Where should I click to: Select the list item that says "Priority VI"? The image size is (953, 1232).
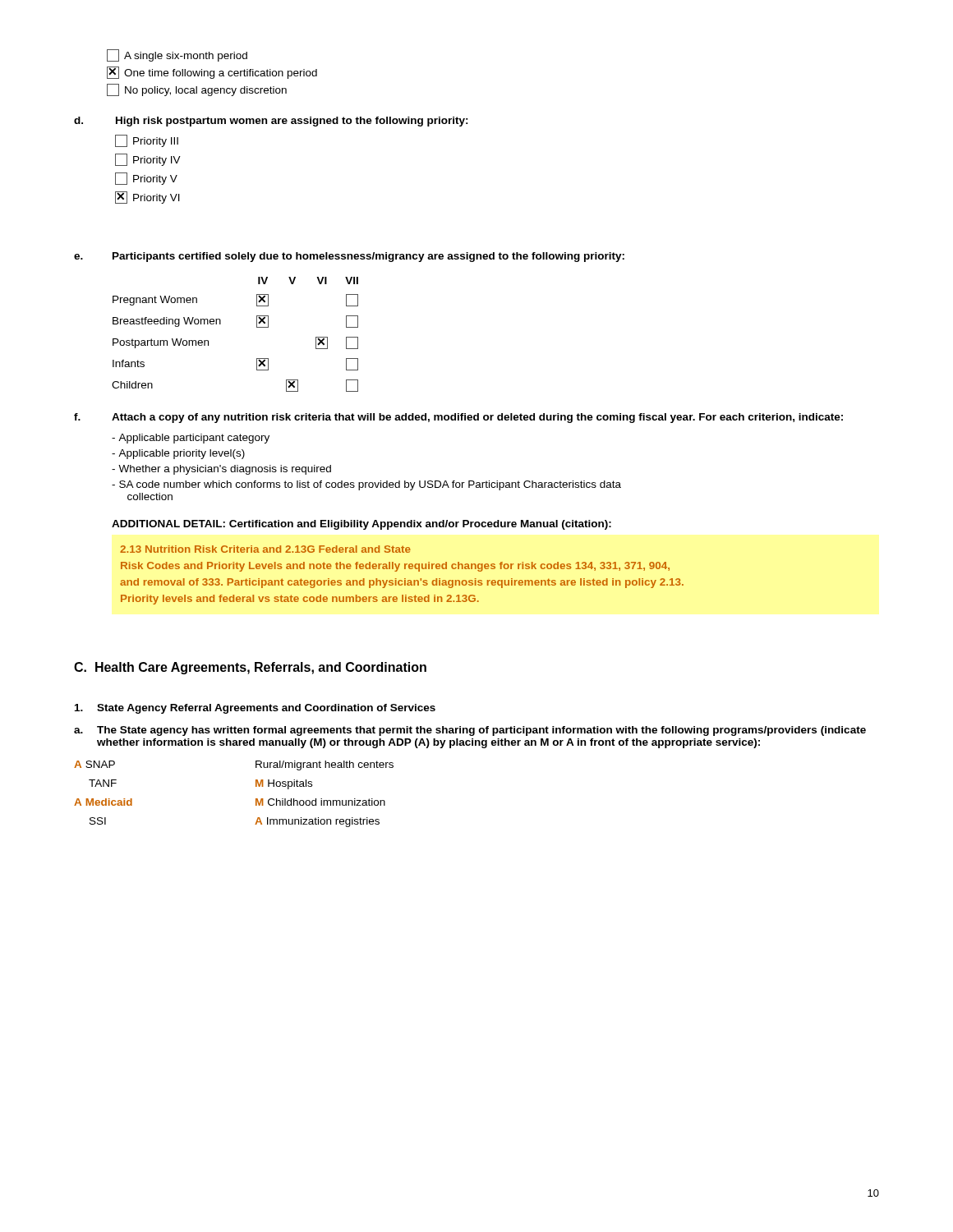tap(148, 197)
